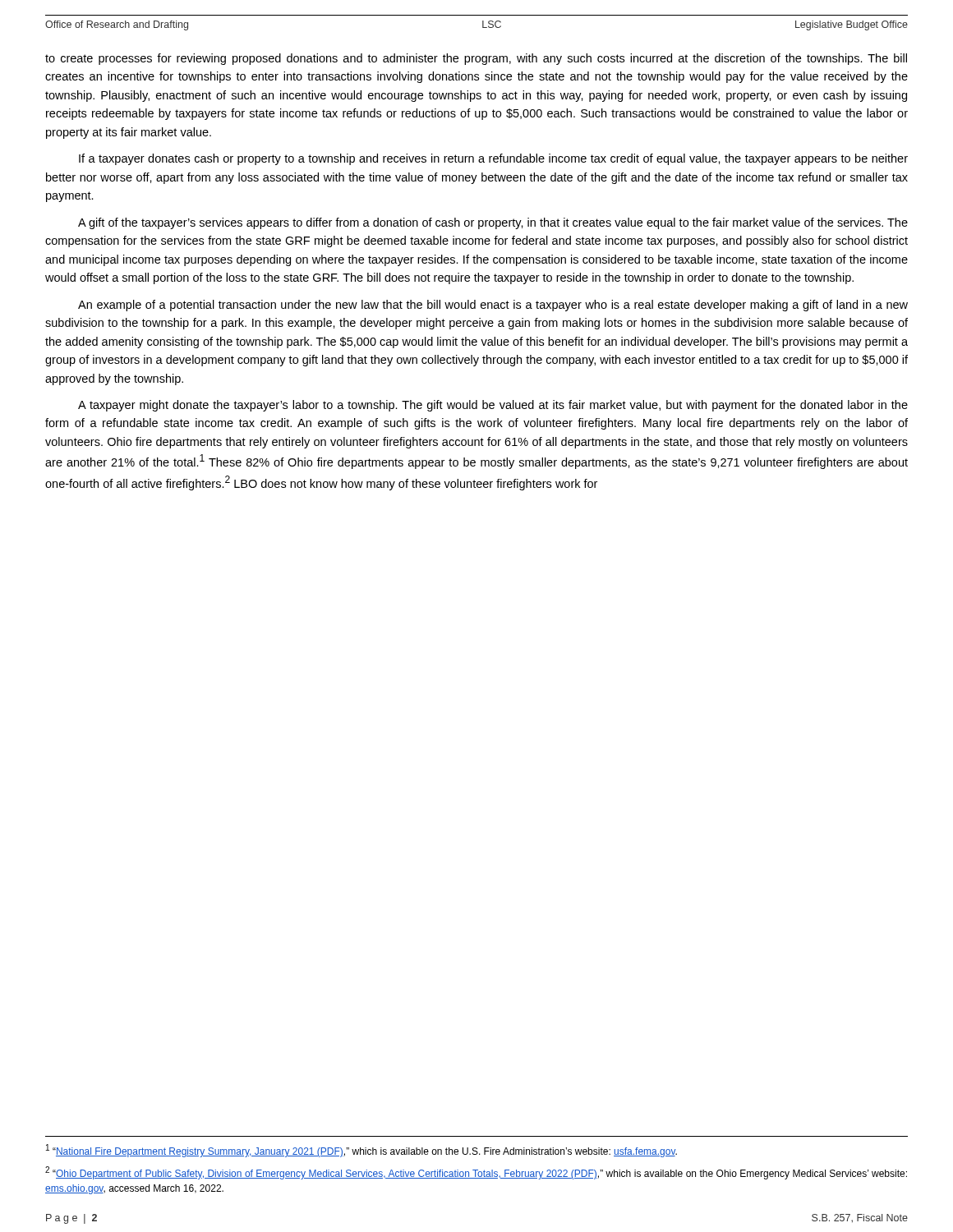Click on the footnote containing "2 “Ohio Department of Public Safety,"
The width and height of the screenshot is (953, 1232).
pos(476,1180)
